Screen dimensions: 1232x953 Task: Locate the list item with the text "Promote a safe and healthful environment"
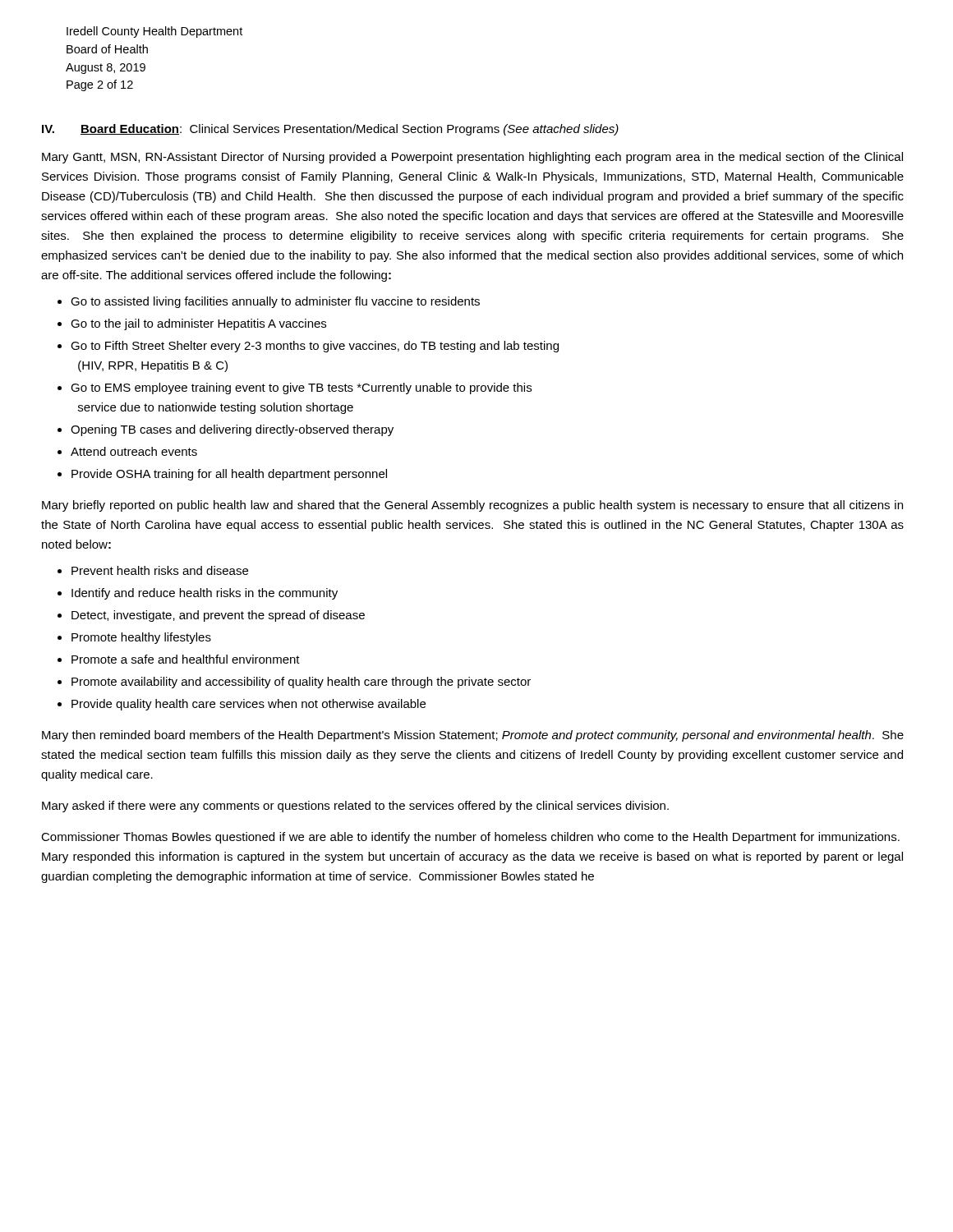[x=185, y=659]
